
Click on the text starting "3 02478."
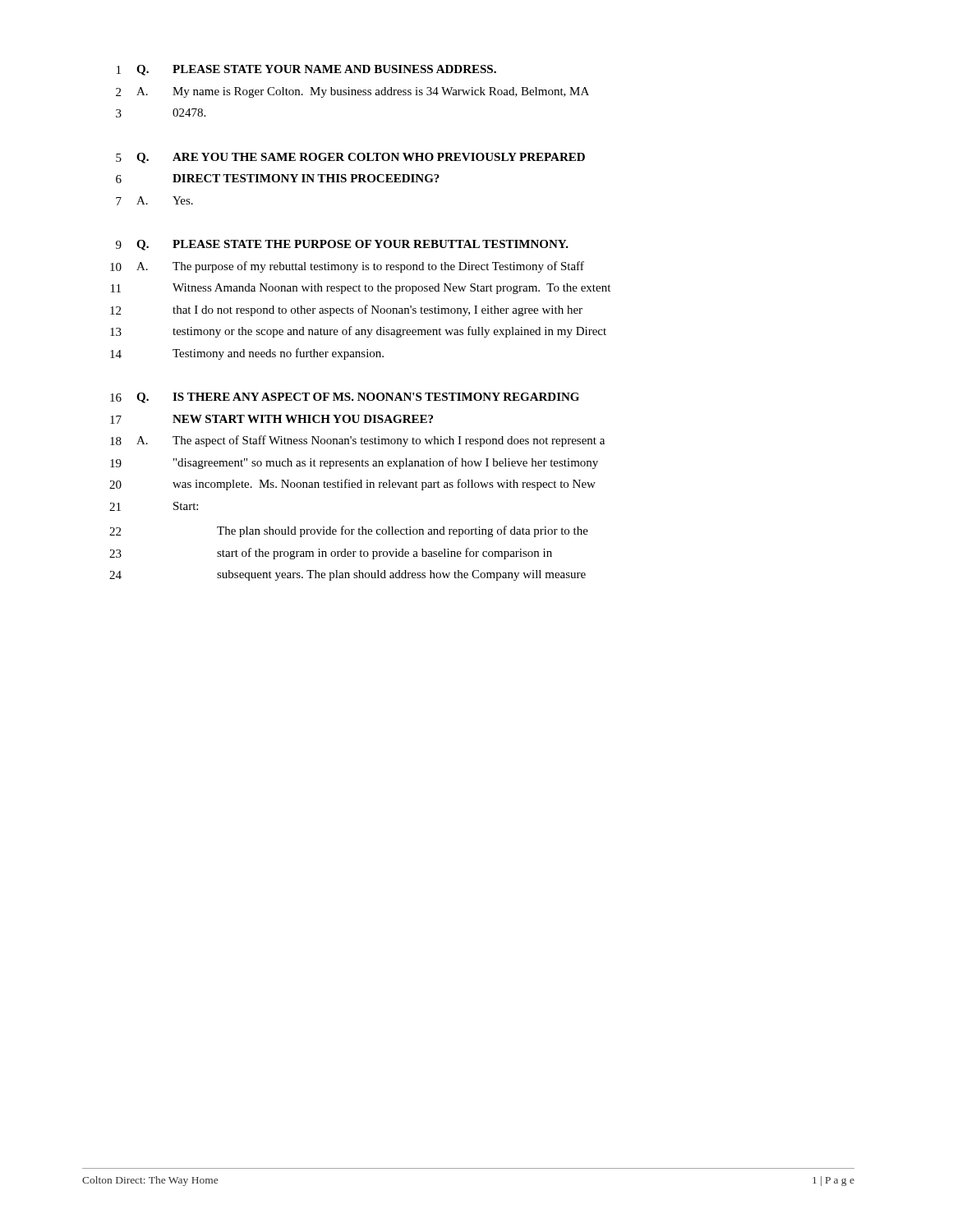pyautogui.click(x=119, y=113)
